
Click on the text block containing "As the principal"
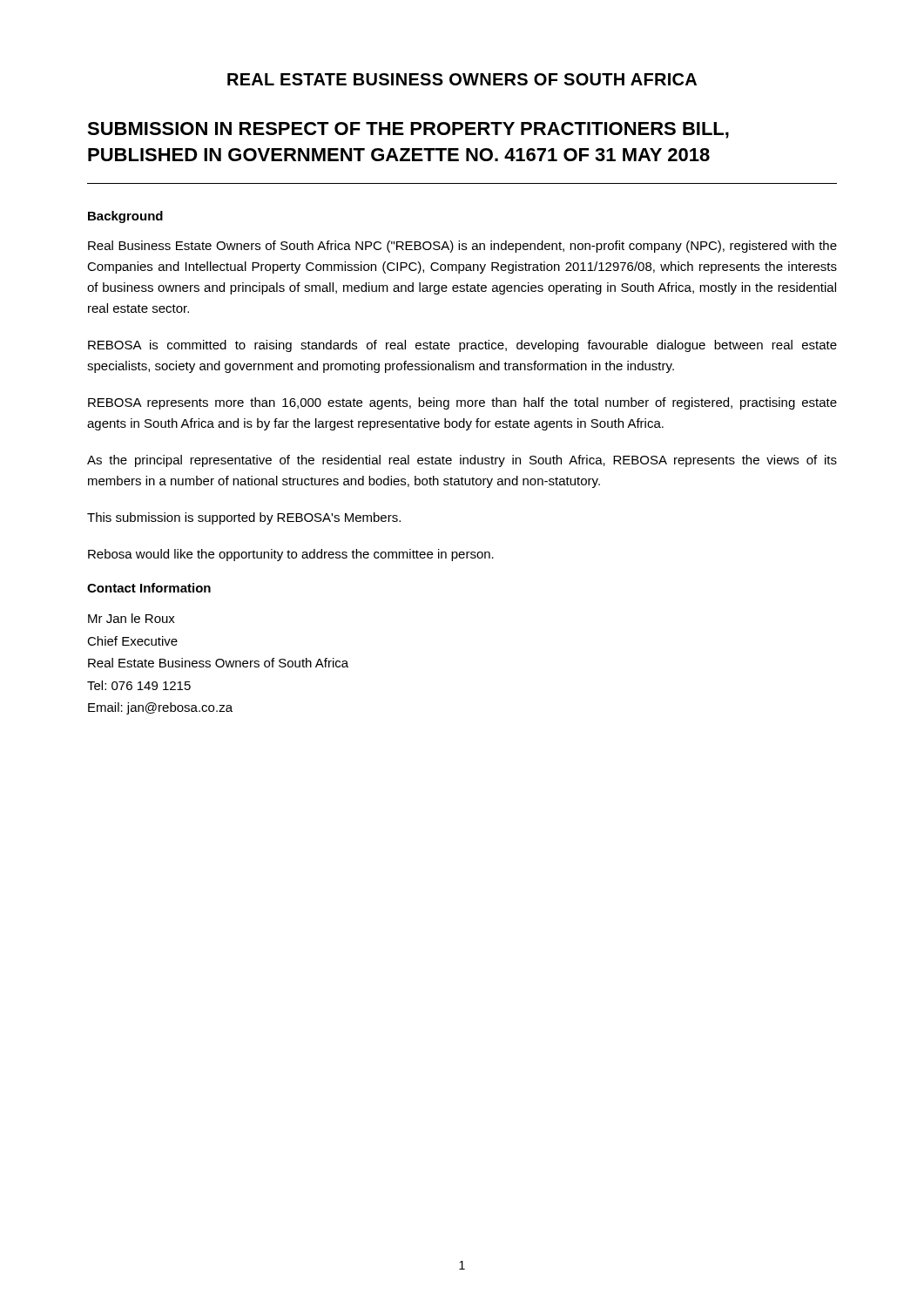click(x=462, y=470)
